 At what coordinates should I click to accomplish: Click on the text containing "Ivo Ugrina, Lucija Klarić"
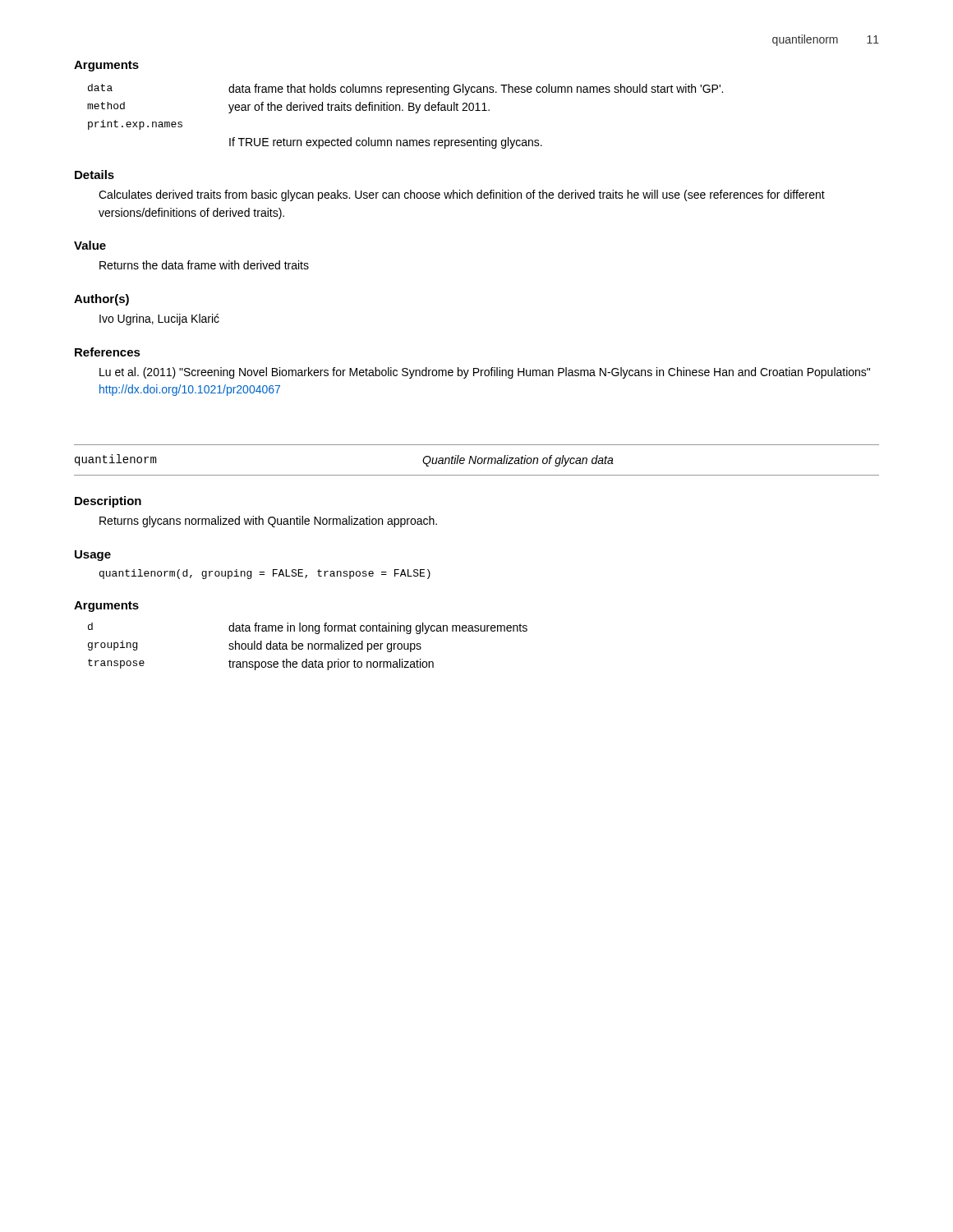(x=159, y=319)
